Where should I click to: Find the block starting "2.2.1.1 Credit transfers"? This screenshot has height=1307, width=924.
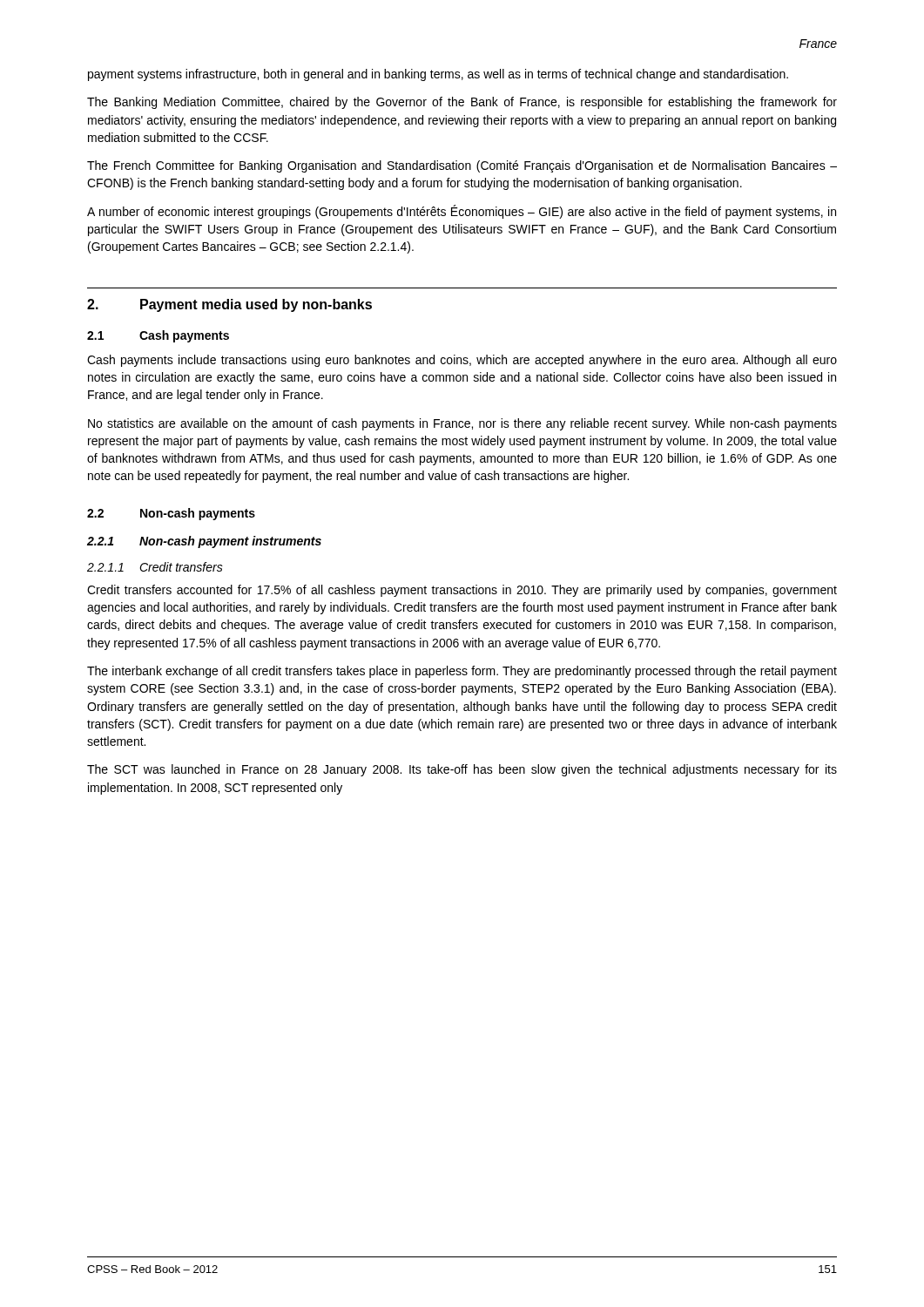tap(155, 567)
